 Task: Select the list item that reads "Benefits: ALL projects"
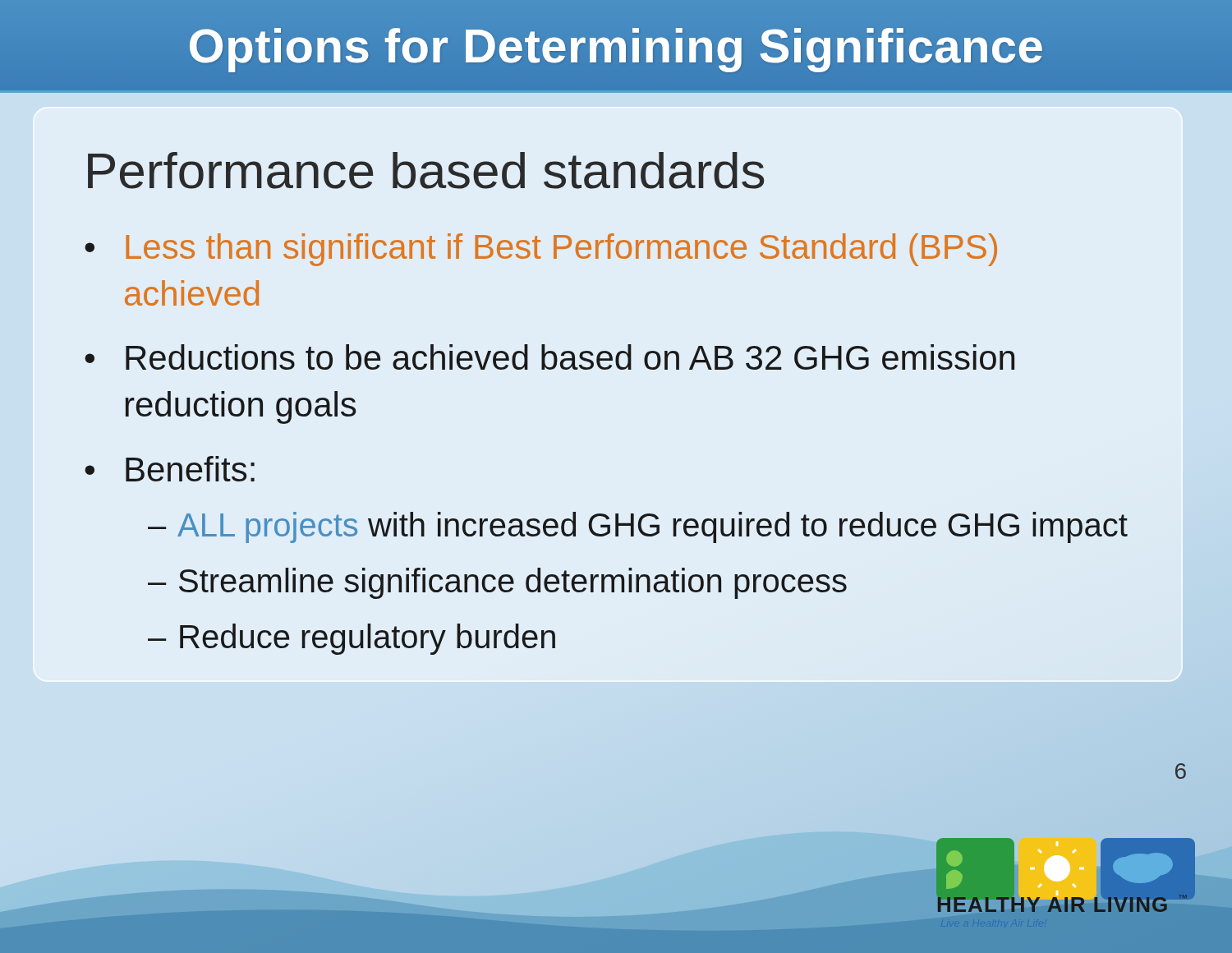[x=628, y=555]
